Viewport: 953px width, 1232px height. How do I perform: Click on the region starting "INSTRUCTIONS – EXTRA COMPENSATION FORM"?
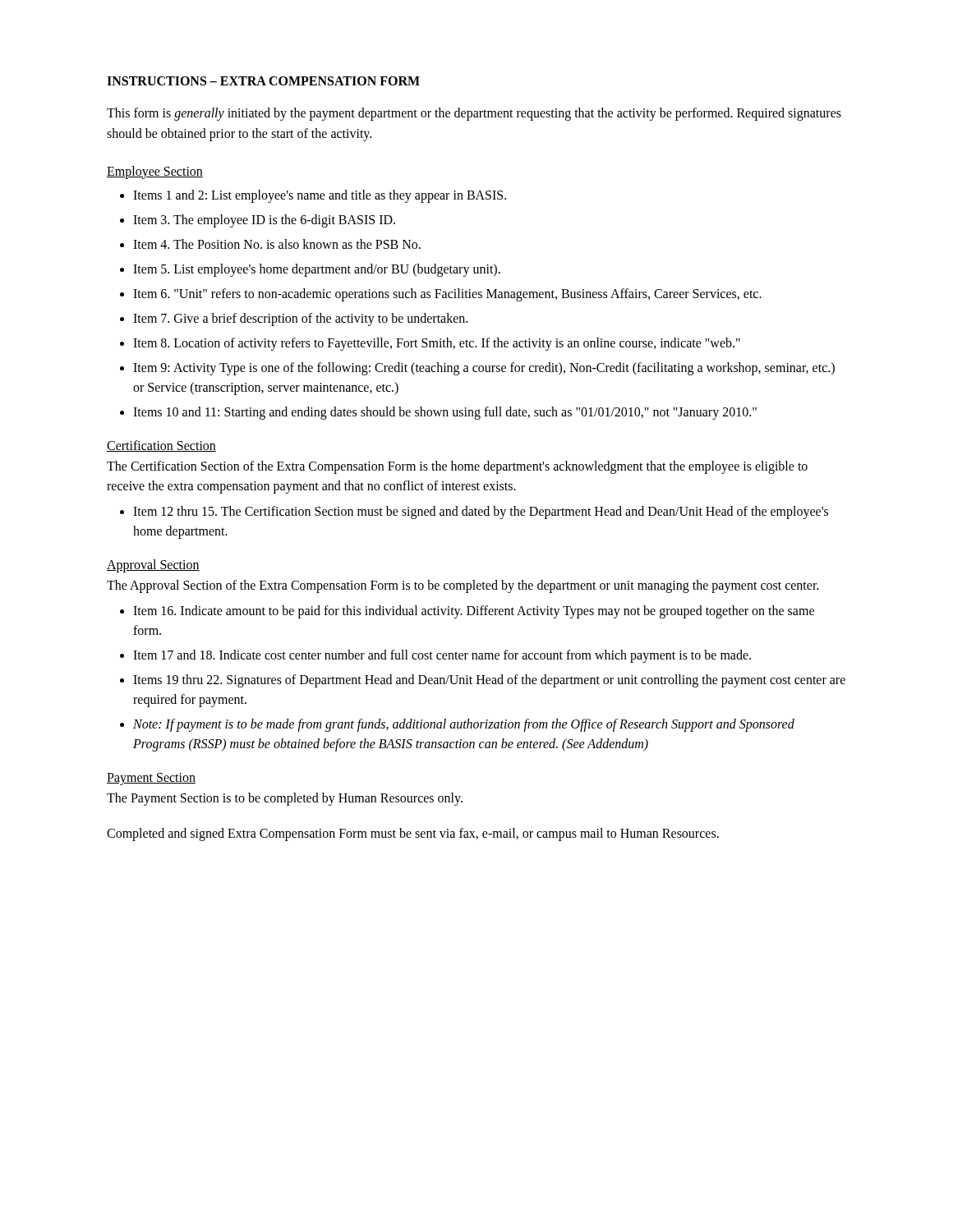coord(263,81)
